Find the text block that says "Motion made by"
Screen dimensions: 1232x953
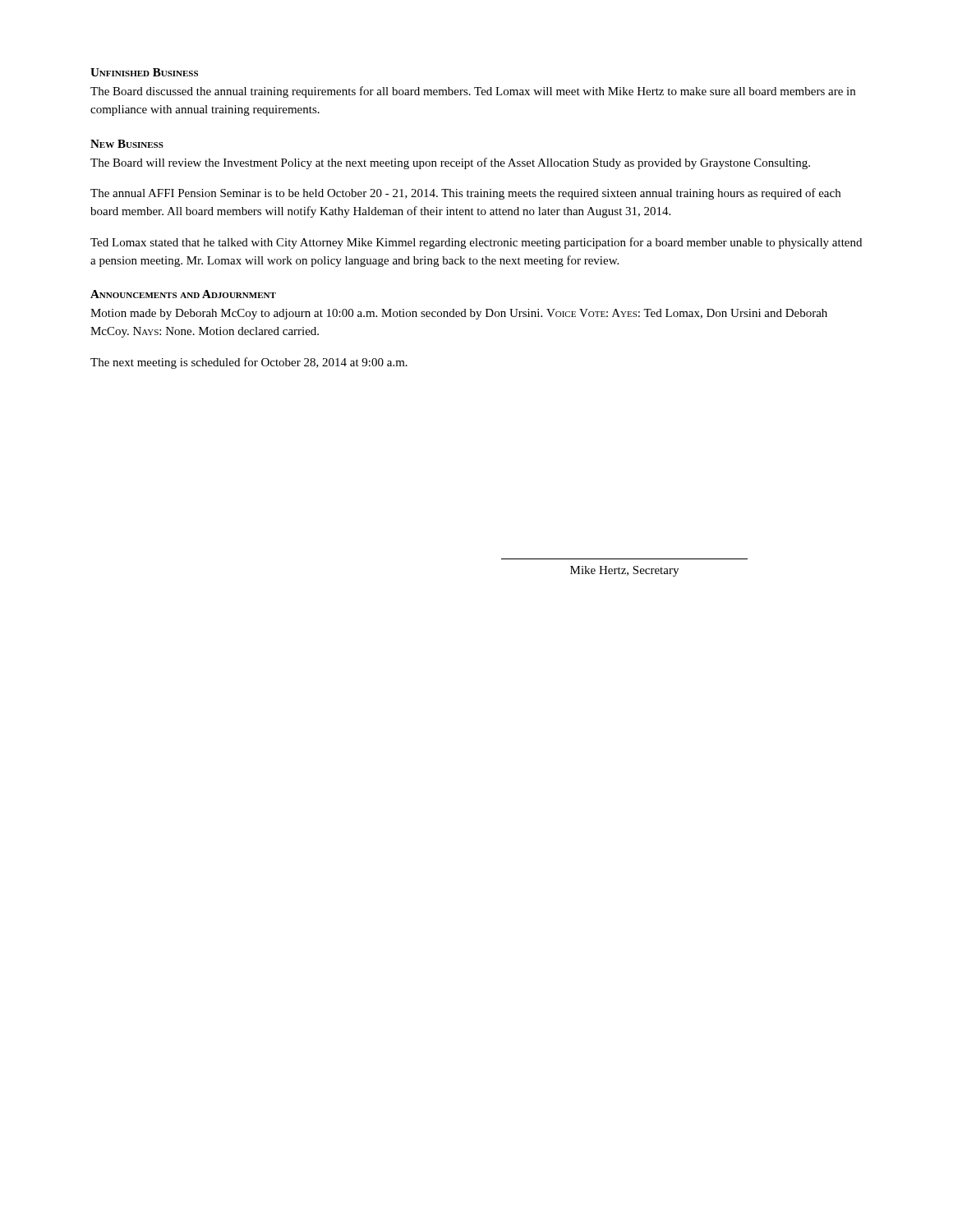[459, 322]
